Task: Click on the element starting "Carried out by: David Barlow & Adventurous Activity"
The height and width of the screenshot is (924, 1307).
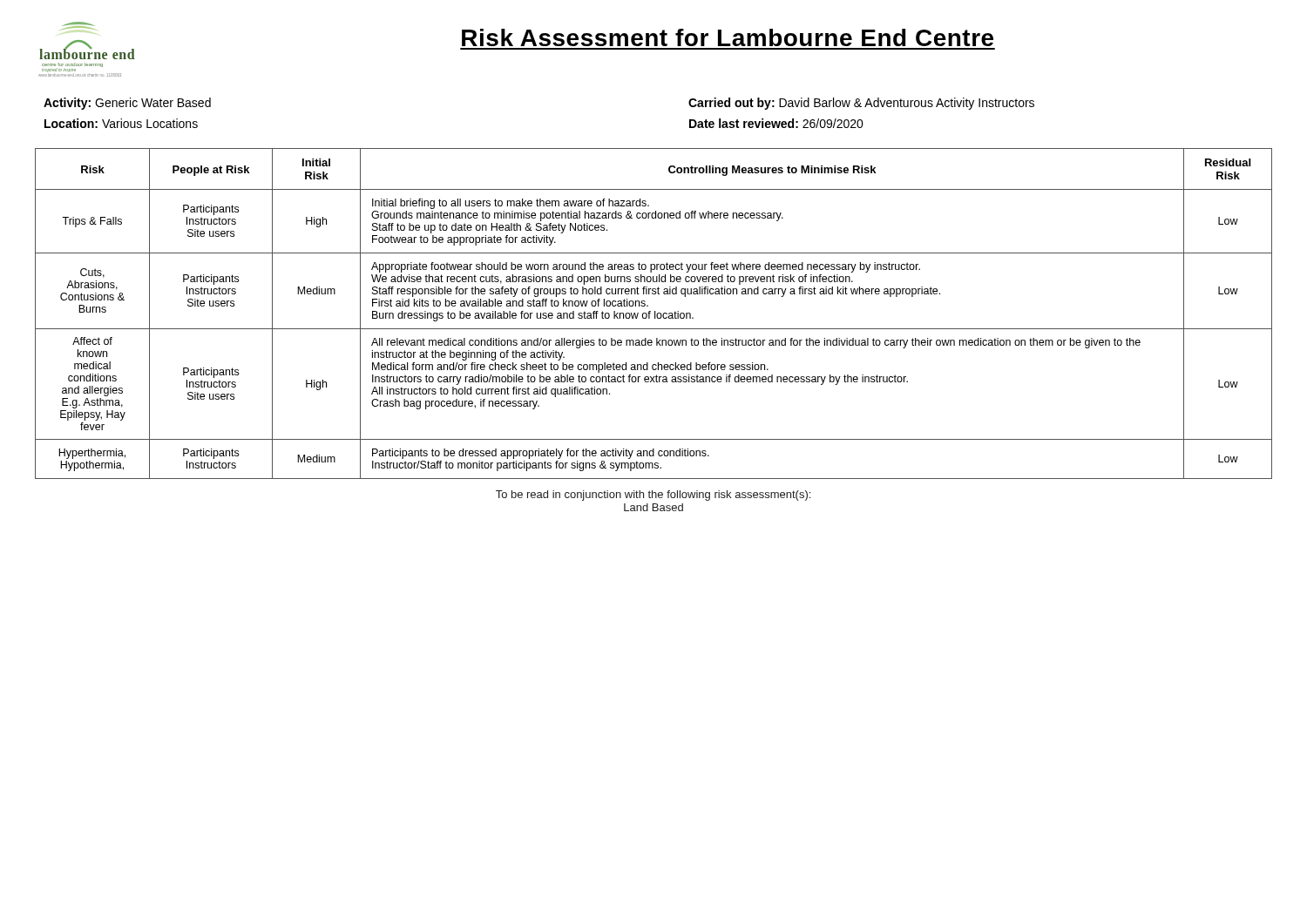Action: coord(862,103)
